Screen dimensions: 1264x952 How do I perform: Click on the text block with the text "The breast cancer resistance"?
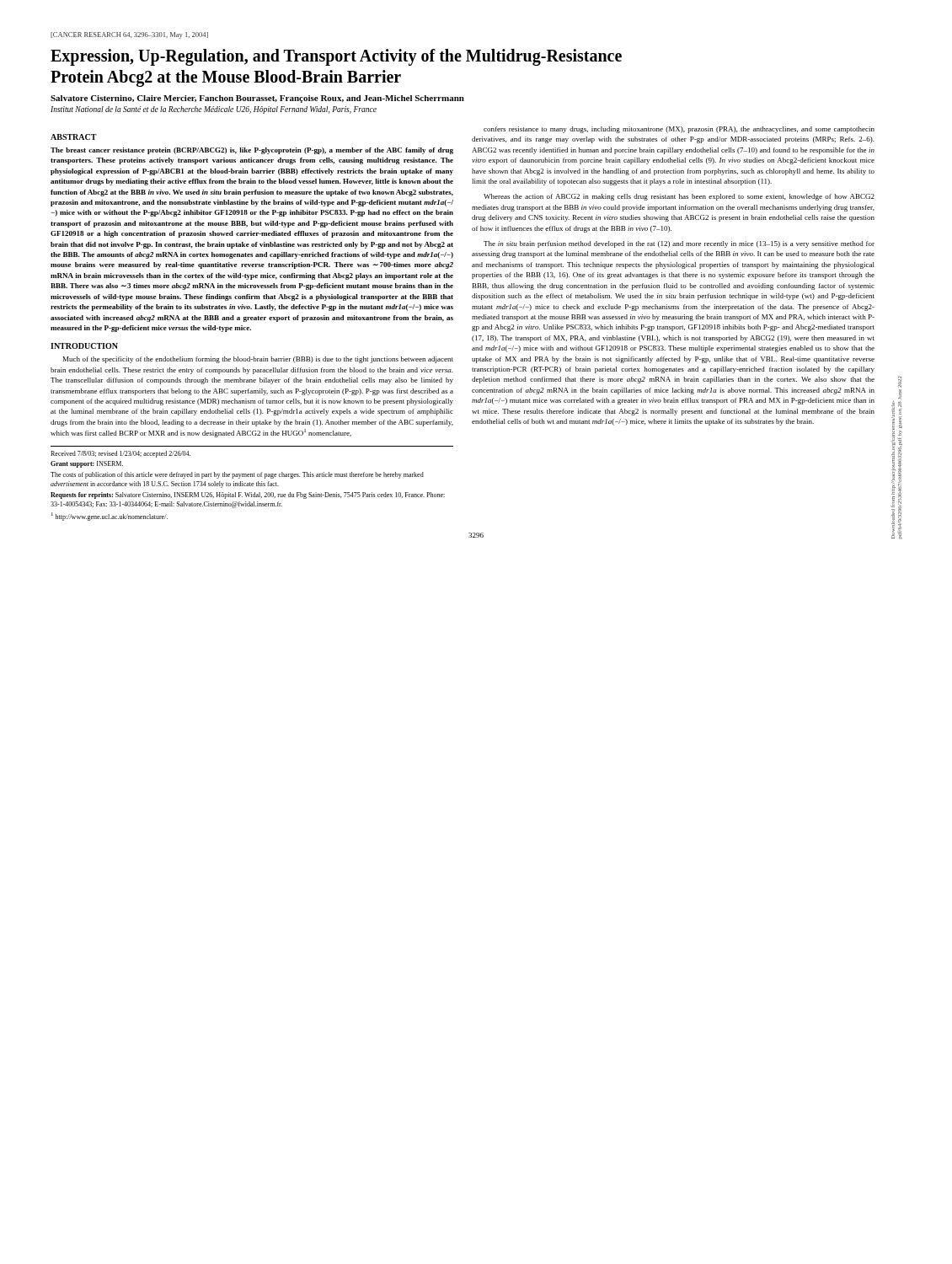(252, 239)
